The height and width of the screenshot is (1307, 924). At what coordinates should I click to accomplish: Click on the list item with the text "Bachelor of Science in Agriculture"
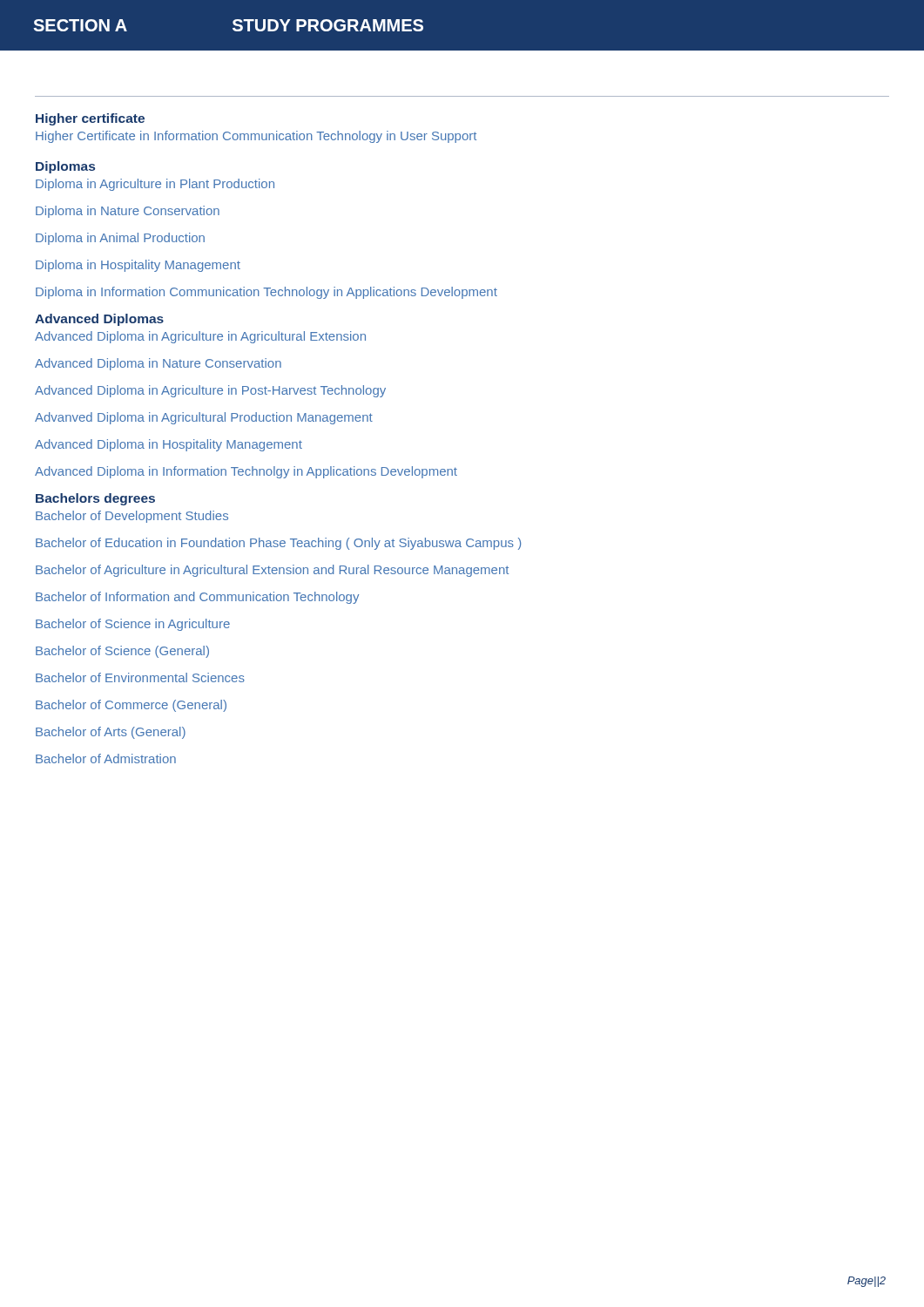coord(133,623)
